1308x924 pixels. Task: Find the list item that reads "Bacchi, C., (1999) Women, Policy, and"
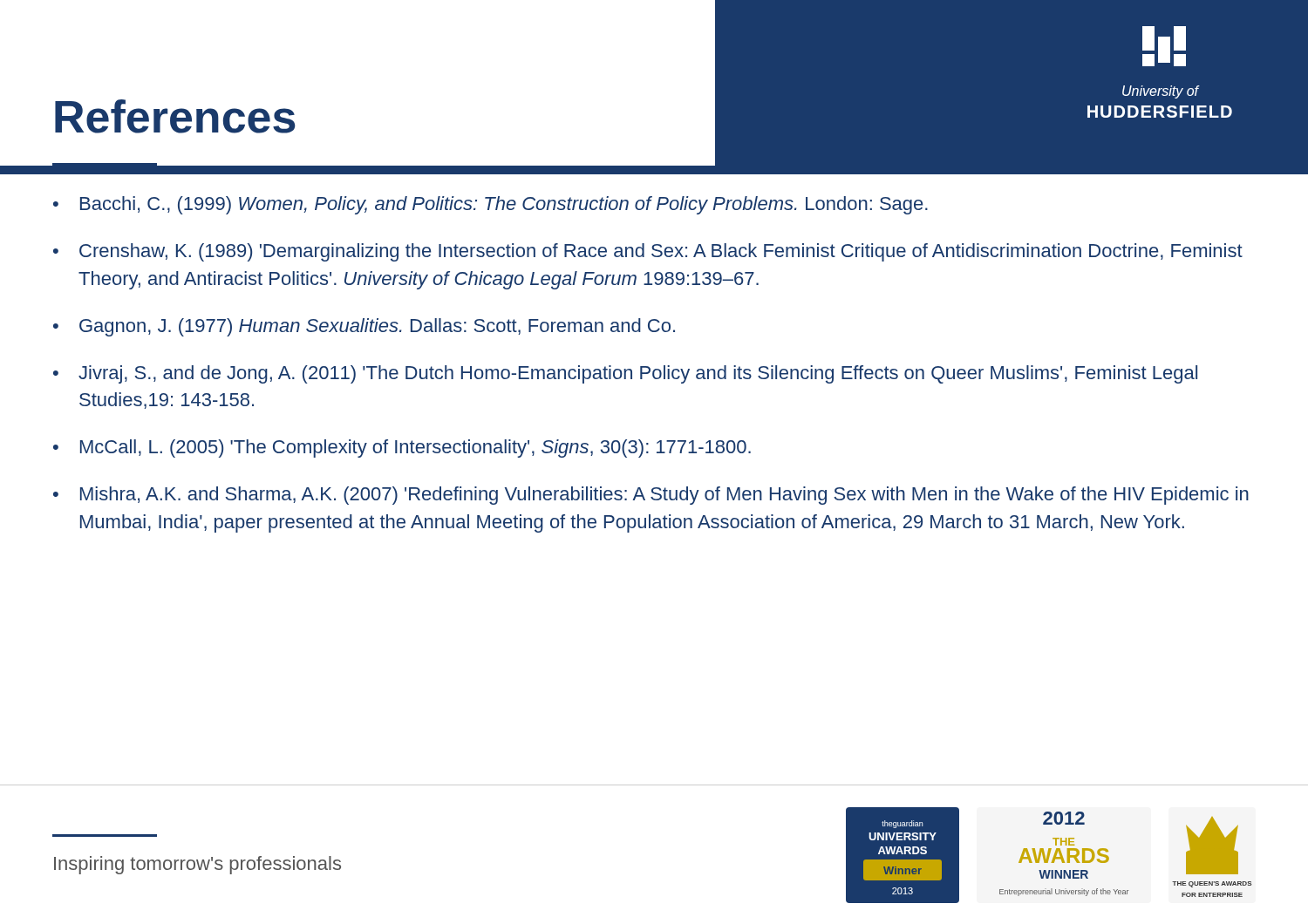point(504,204)
